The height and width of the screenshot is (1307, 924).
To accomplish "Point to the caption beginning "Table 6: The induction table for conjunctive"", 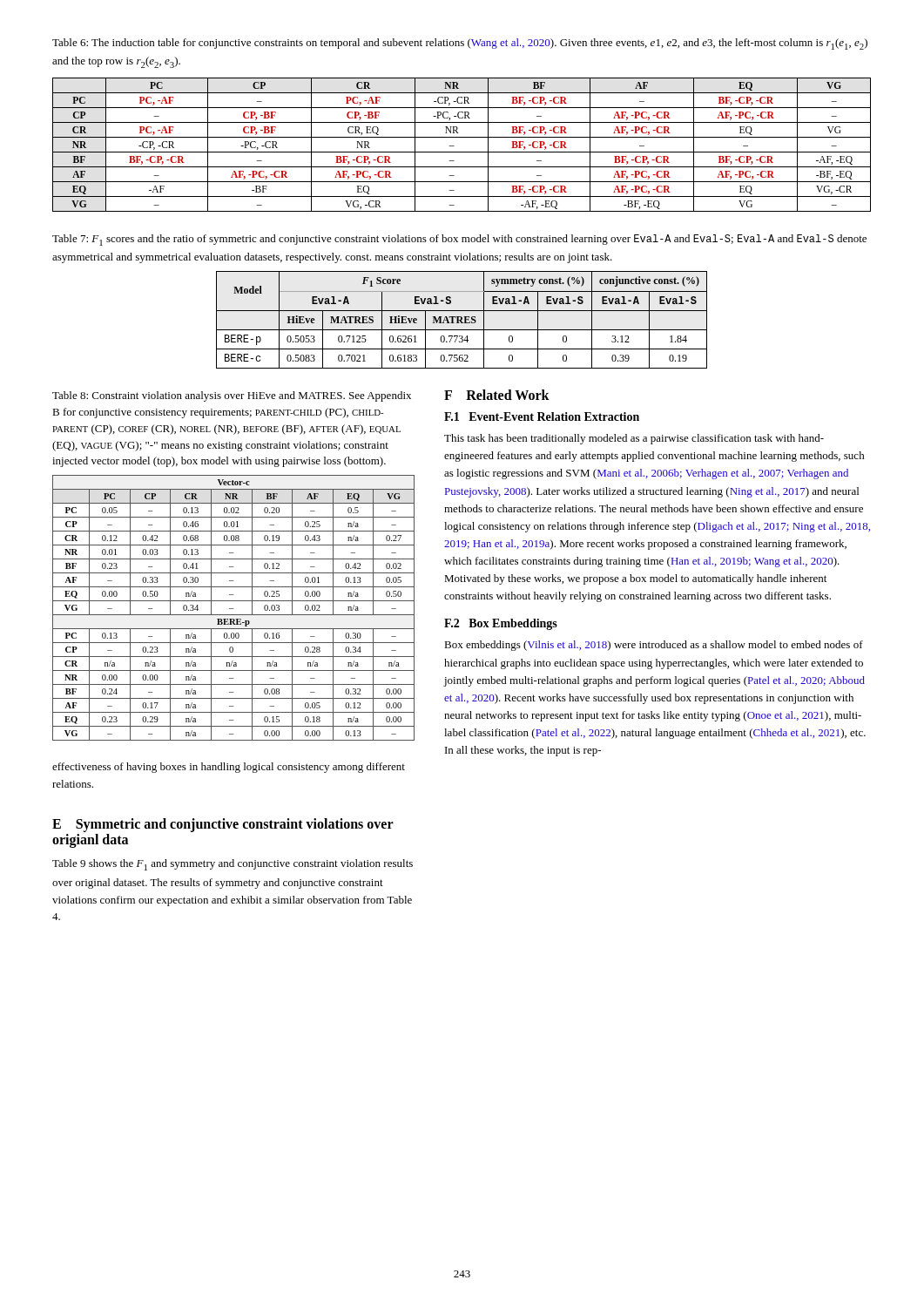I will click(x=460, y=53).
